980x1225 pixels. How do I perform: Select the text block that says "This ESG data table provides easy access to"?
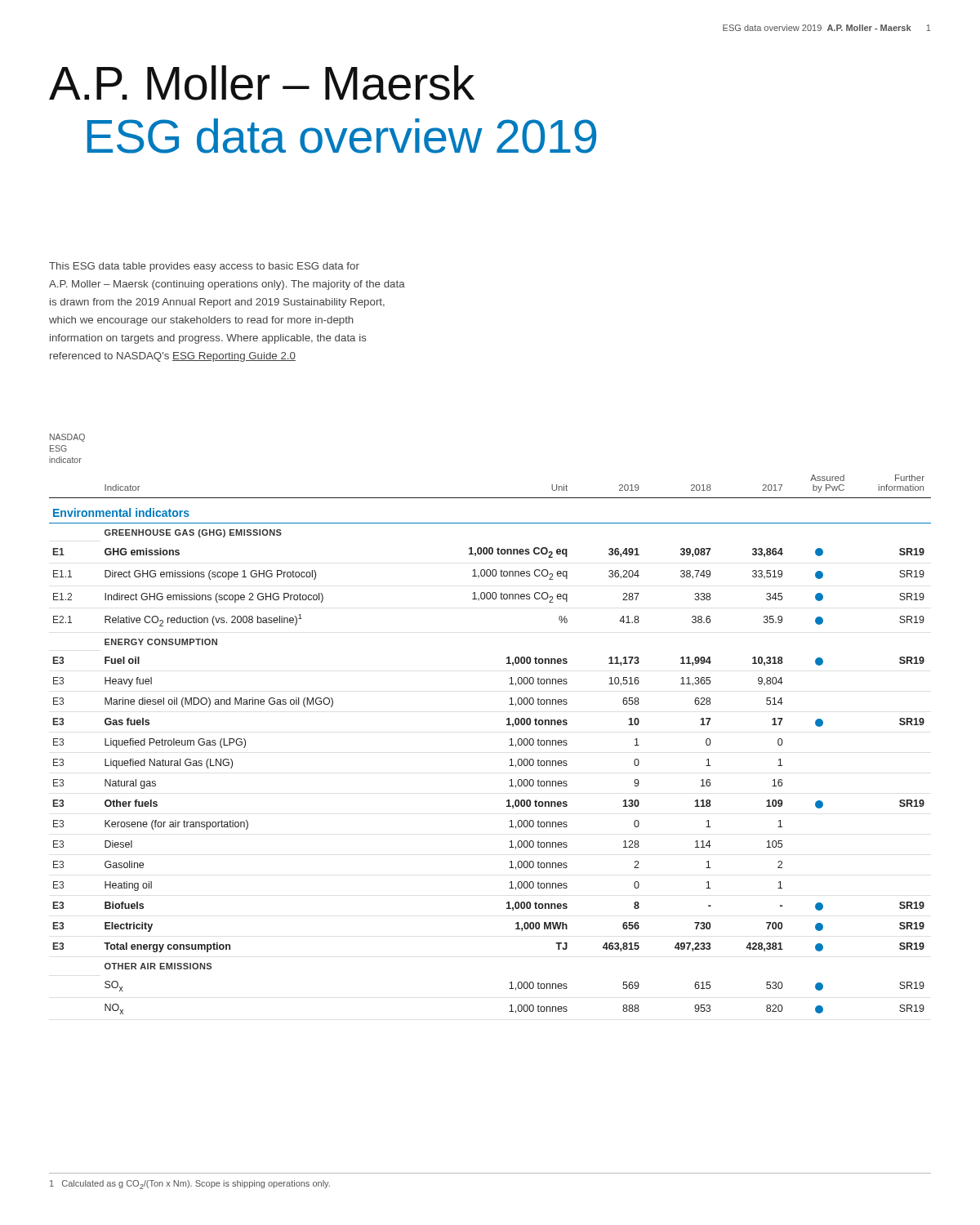pyautogui.click(x=227, y=311)
